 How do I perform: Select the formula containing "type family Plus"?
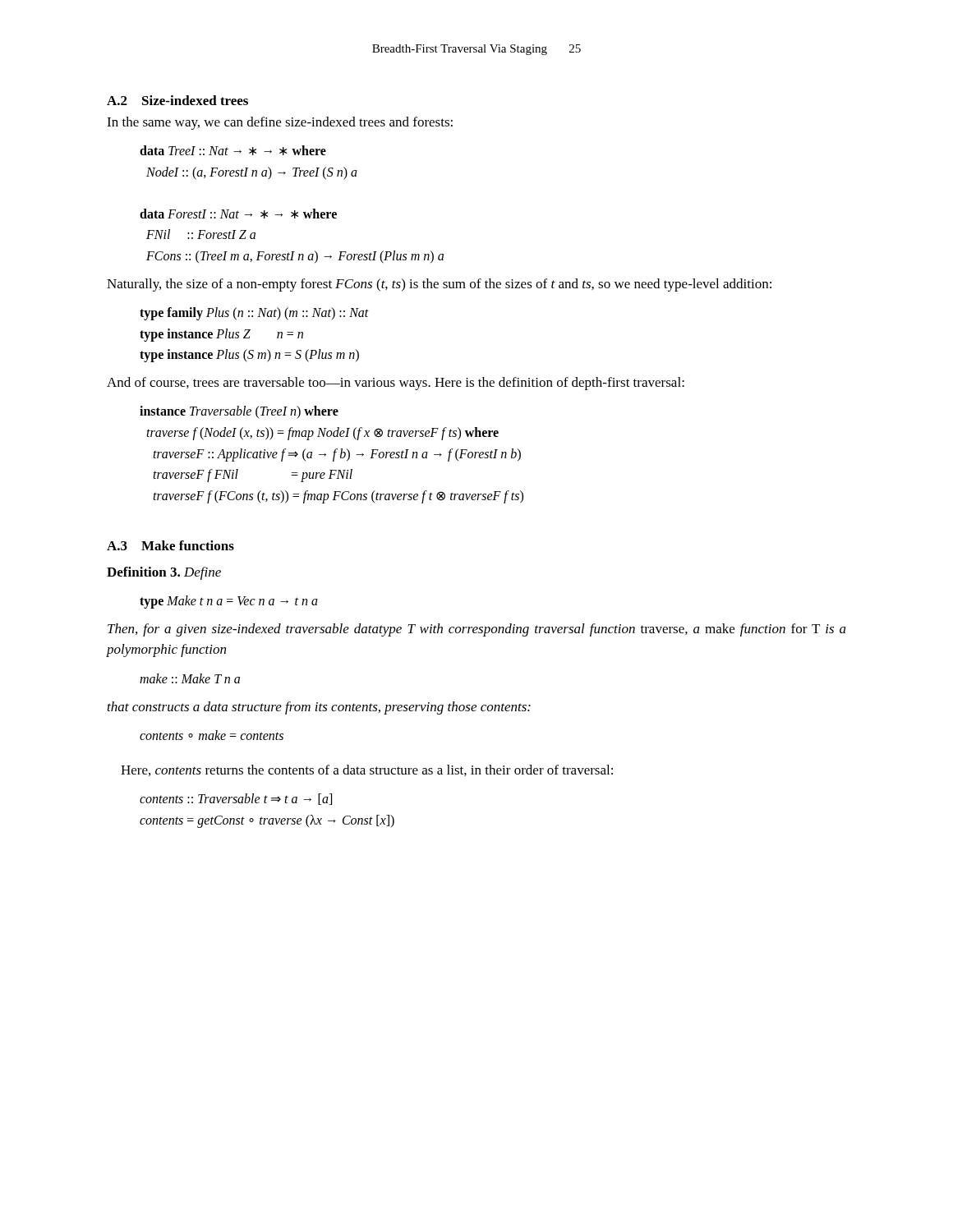click(x=254, y=334)
